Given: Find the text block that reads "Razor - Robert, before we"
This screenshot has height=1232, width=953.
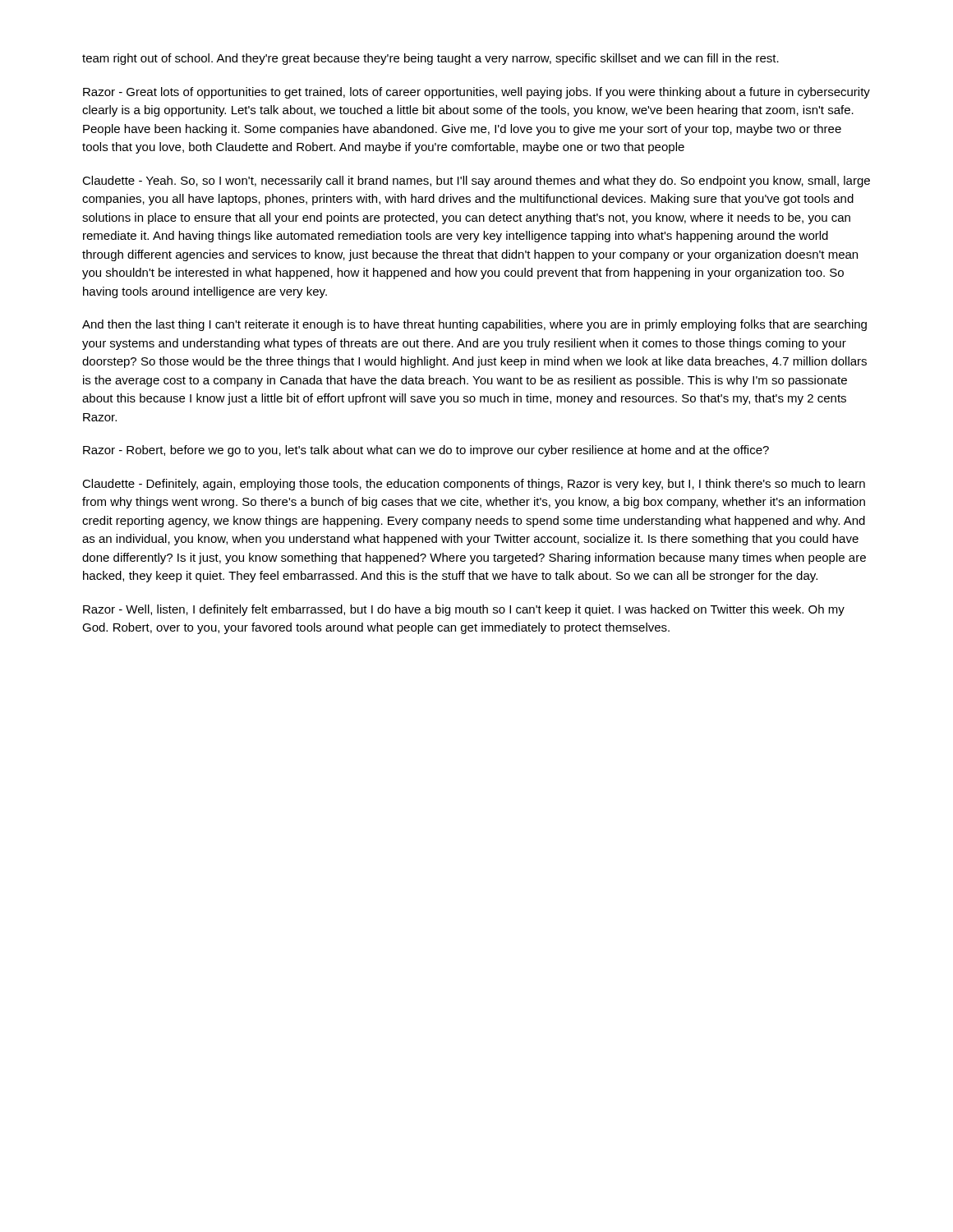Looking at the screenshot, I should 426,450.
